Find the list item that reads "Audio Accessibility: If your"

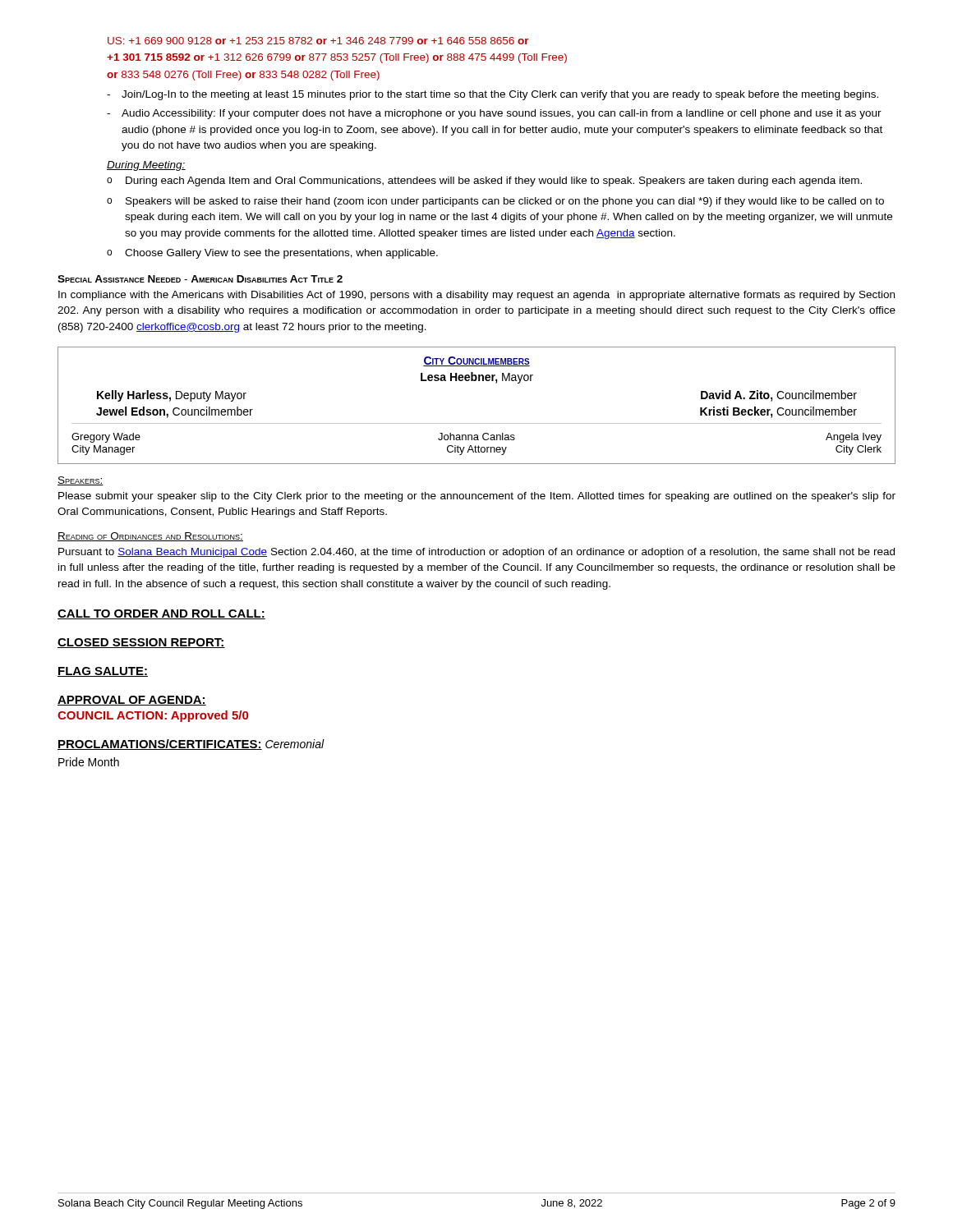502,129
